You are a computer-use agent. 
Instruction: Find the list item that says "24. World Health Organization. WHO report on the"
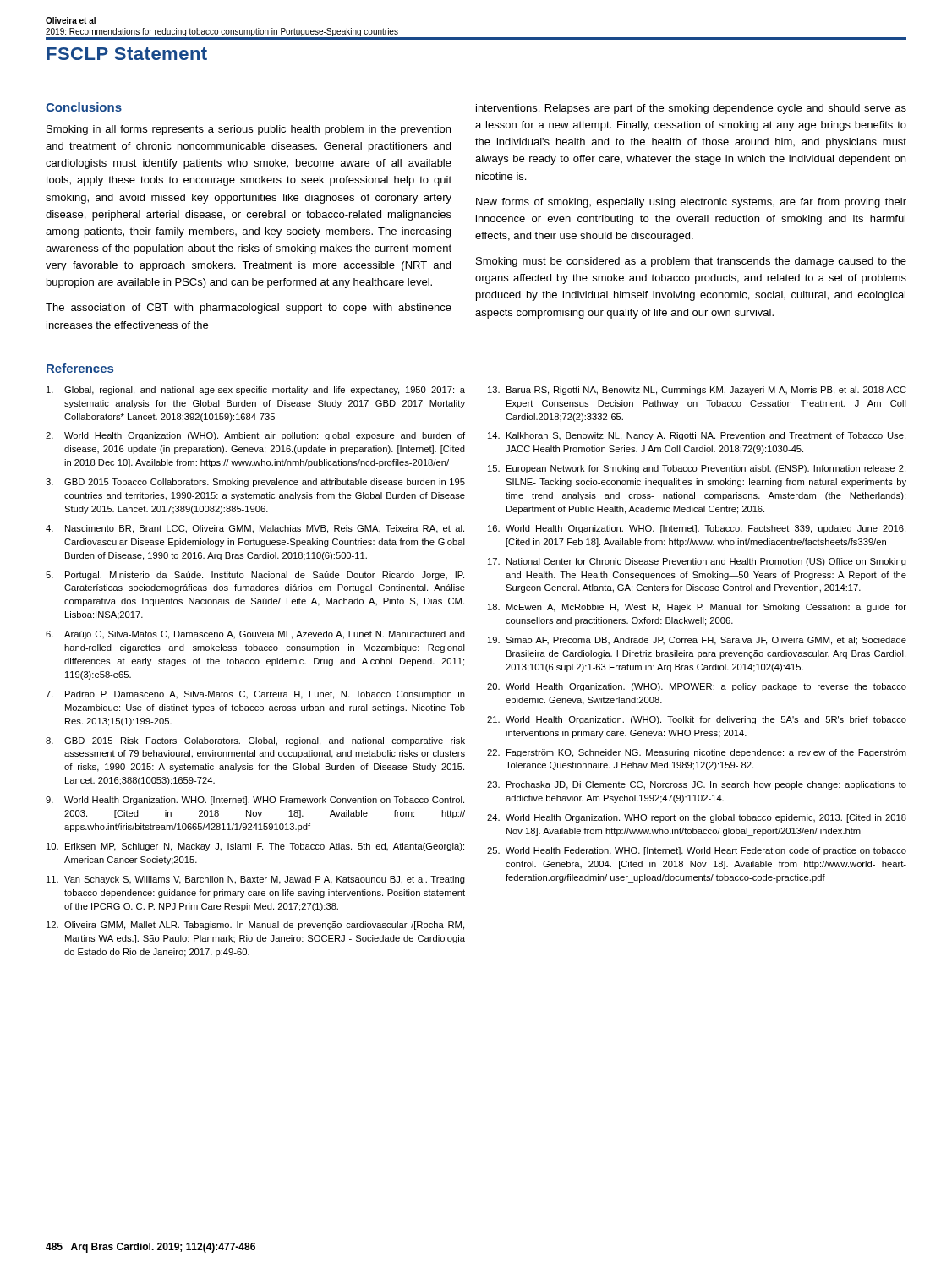click(697, 825)
